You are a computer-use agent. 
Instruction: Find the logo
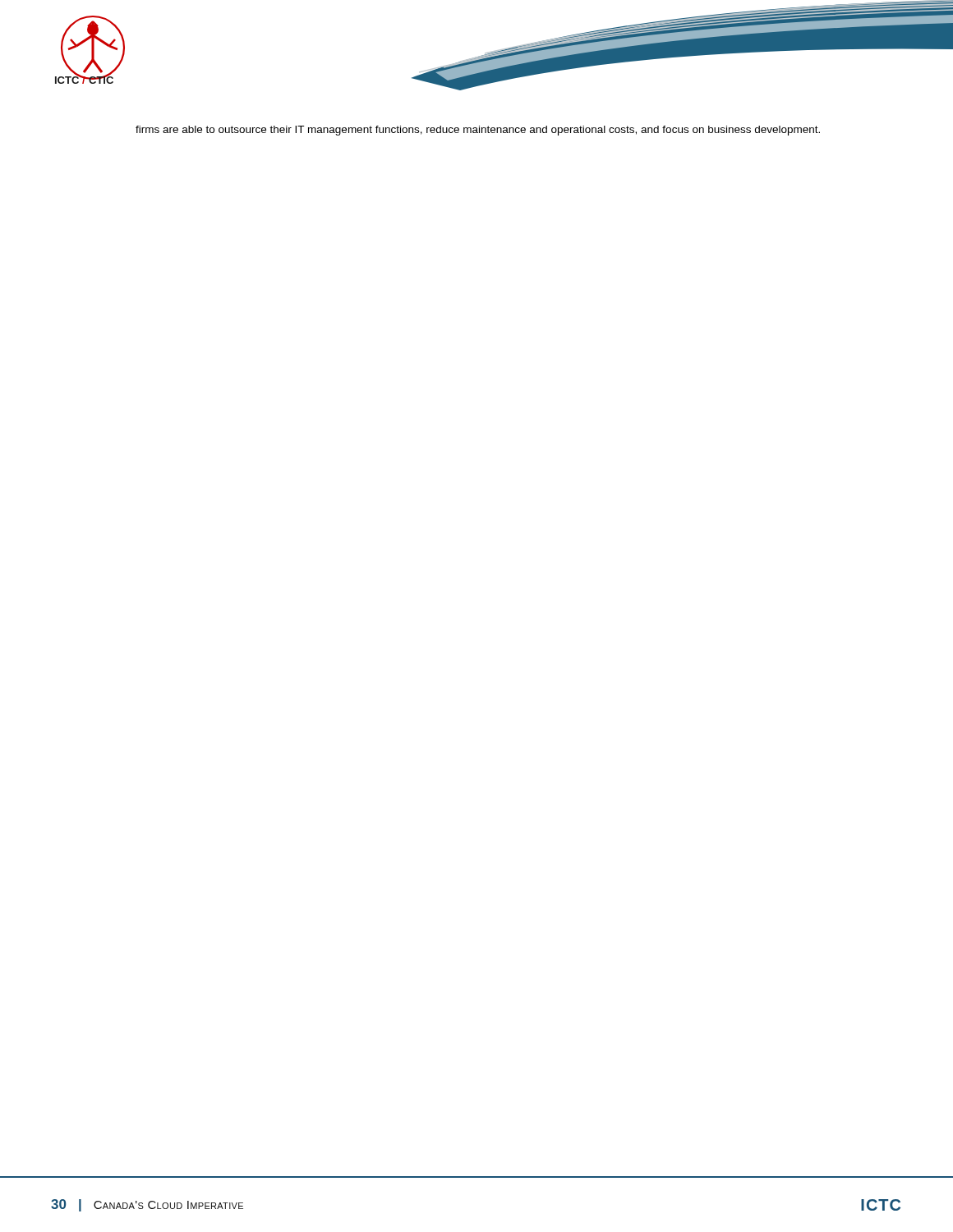93,52
